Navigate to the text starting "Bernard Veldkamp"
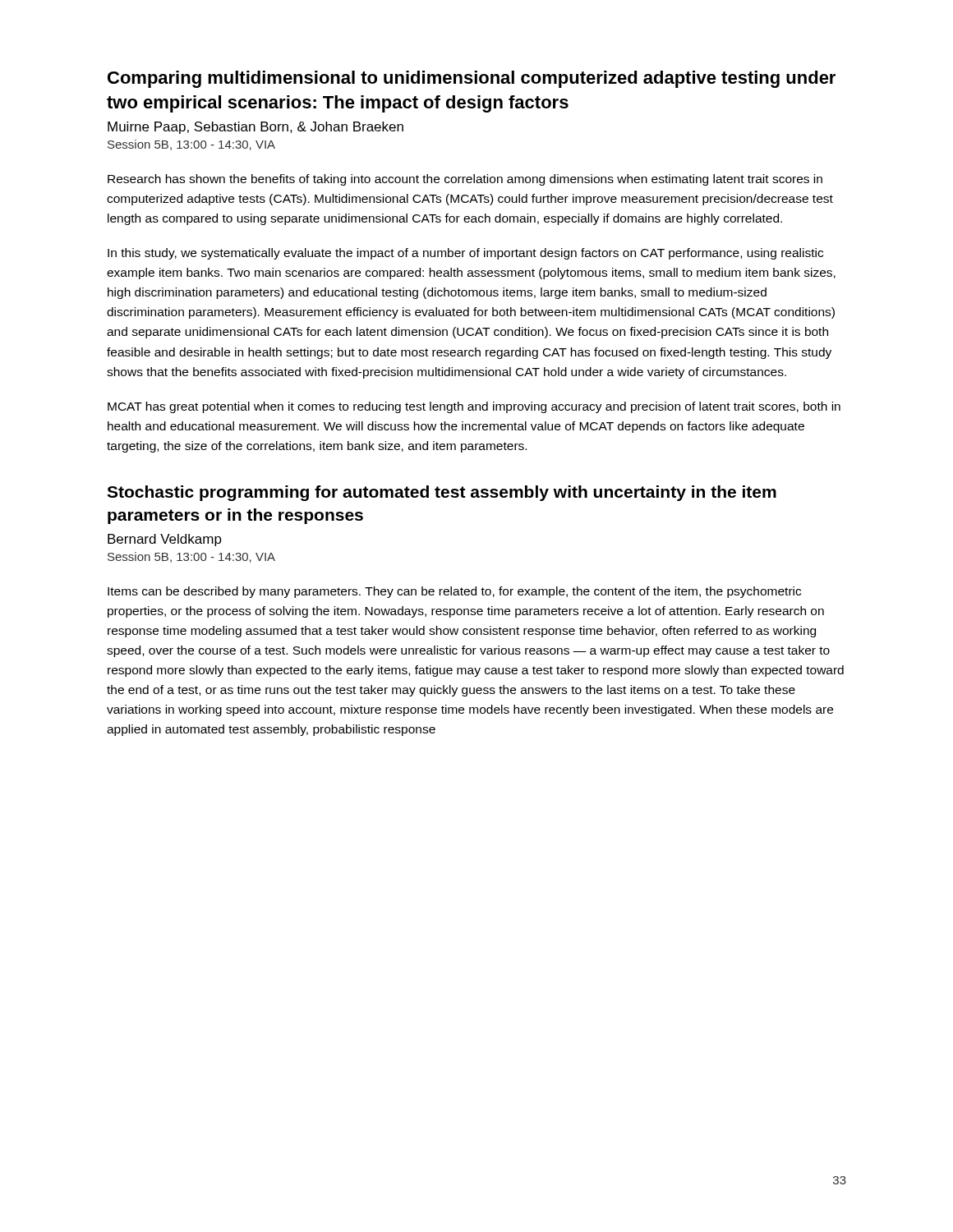953x1232 pixels. click(x=164, y=539)
